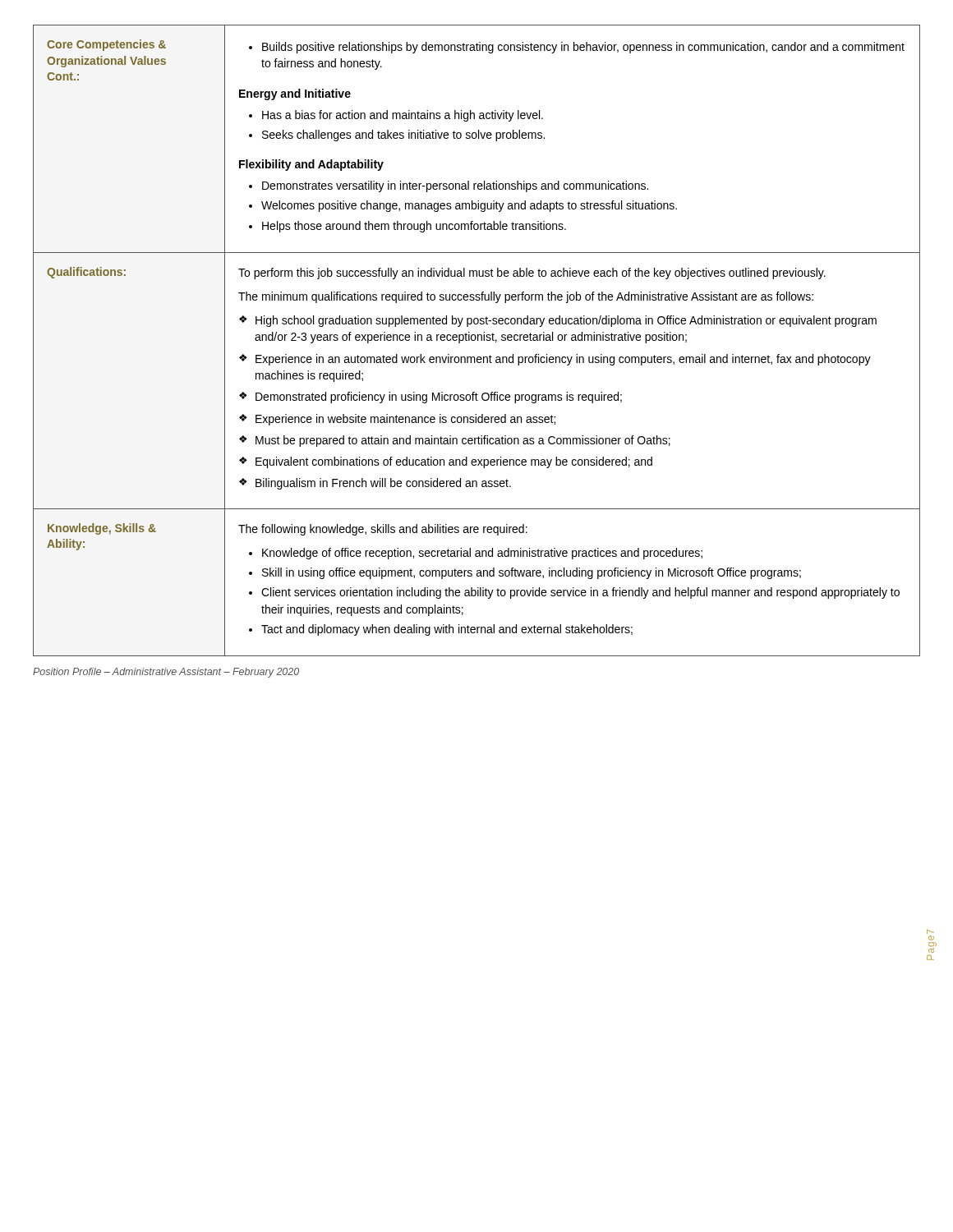
Task: Find the section header that reads "Core Competencies &Organizational ValuesCont.:"
Action: coord(107,60)
